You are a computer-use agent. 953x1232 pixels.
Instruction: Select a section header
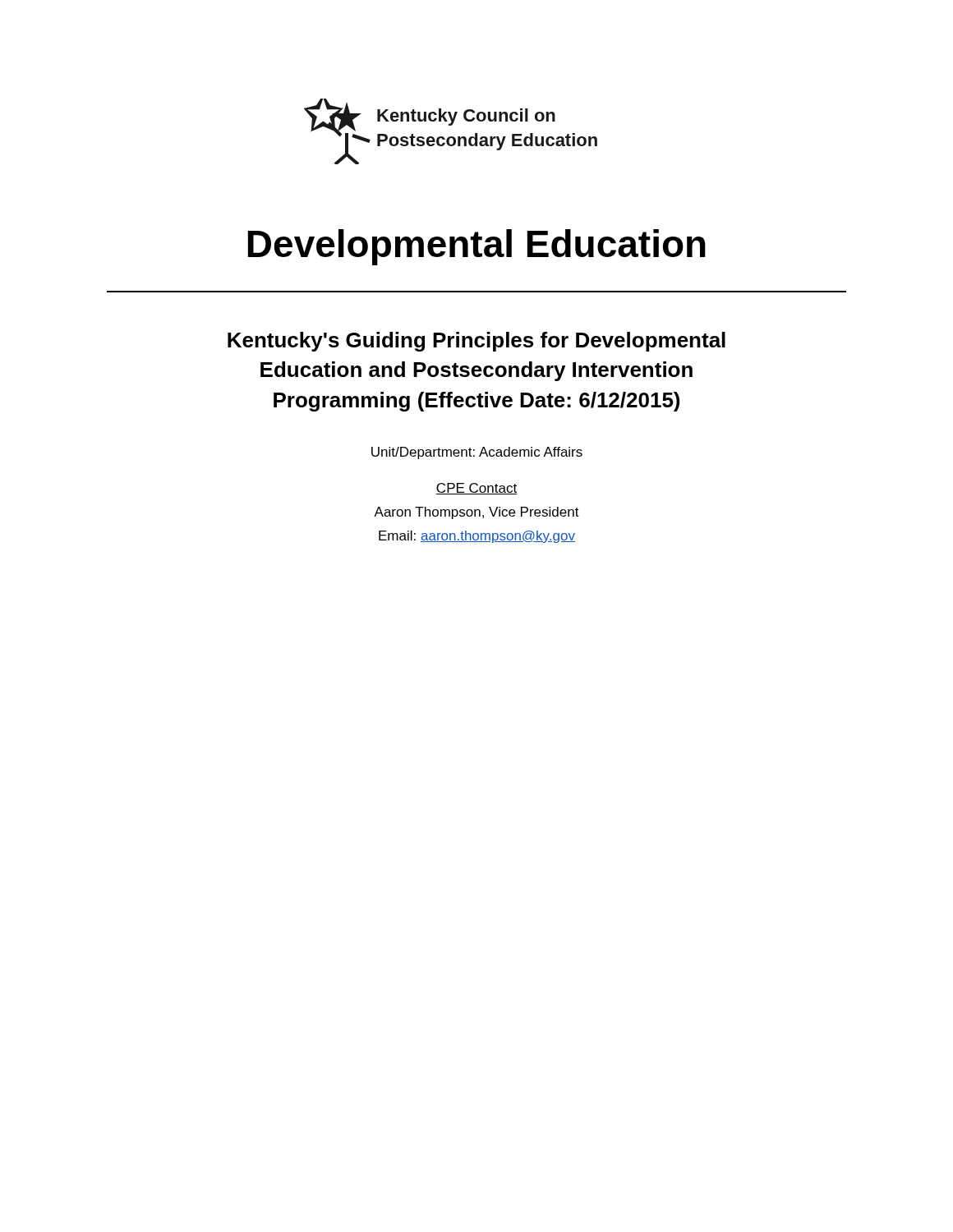click(x=476, y=370)
